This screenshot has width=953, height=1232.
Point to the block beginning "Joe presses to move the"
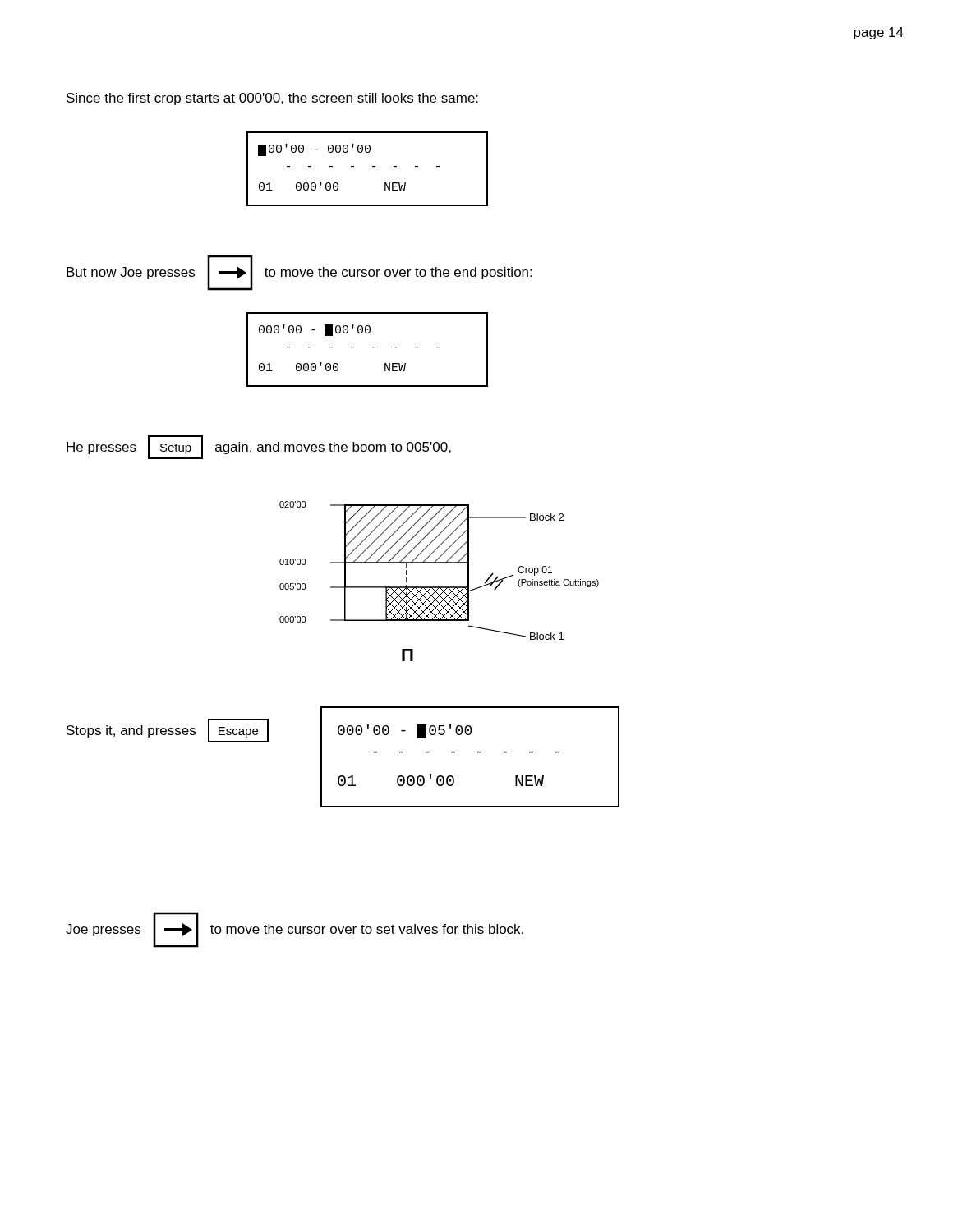[x=295, y=930]
